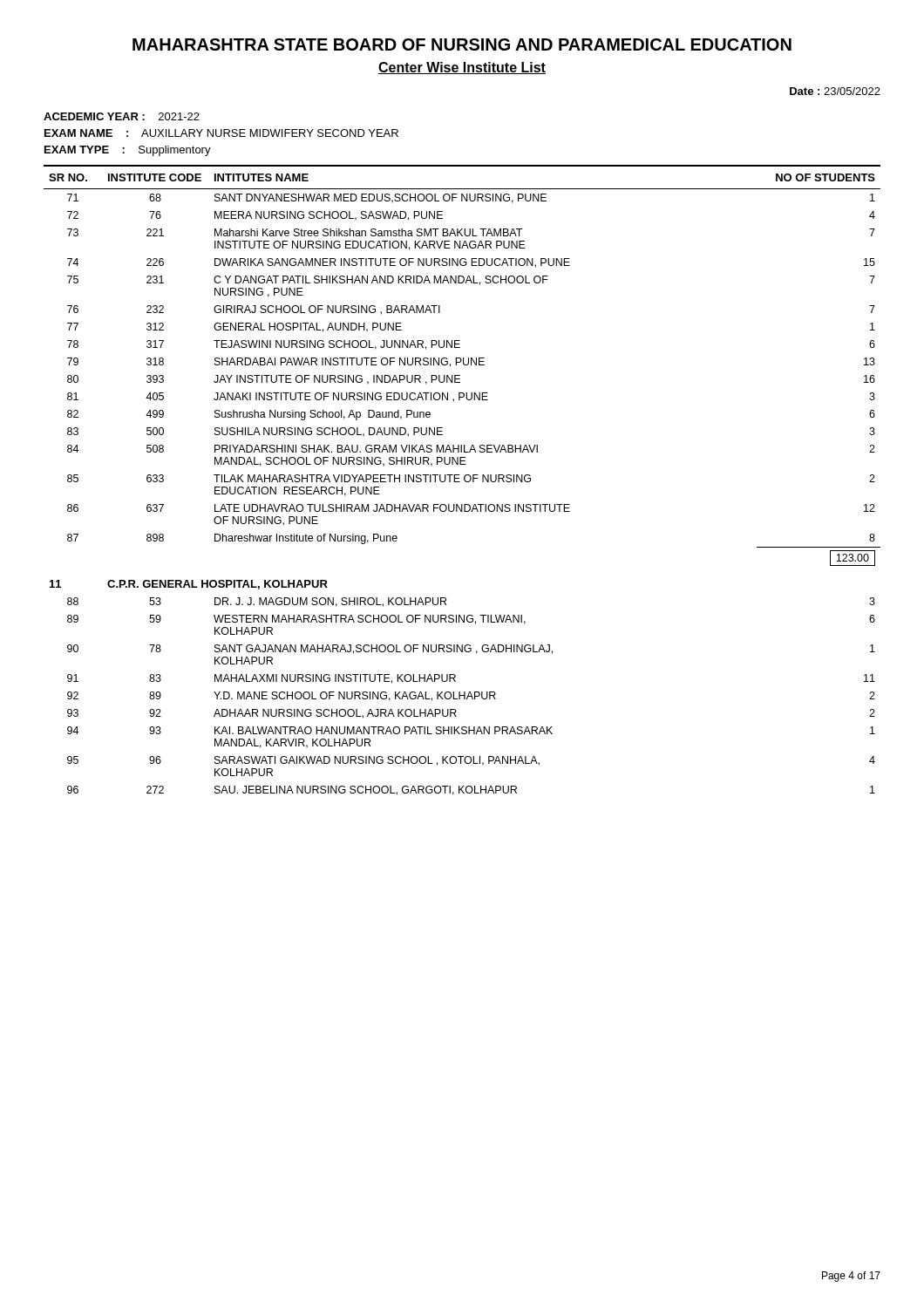Select the region starting "Date : 23/05/2022"
This screenshot has width=924, height=1308.
pos(835,91)
